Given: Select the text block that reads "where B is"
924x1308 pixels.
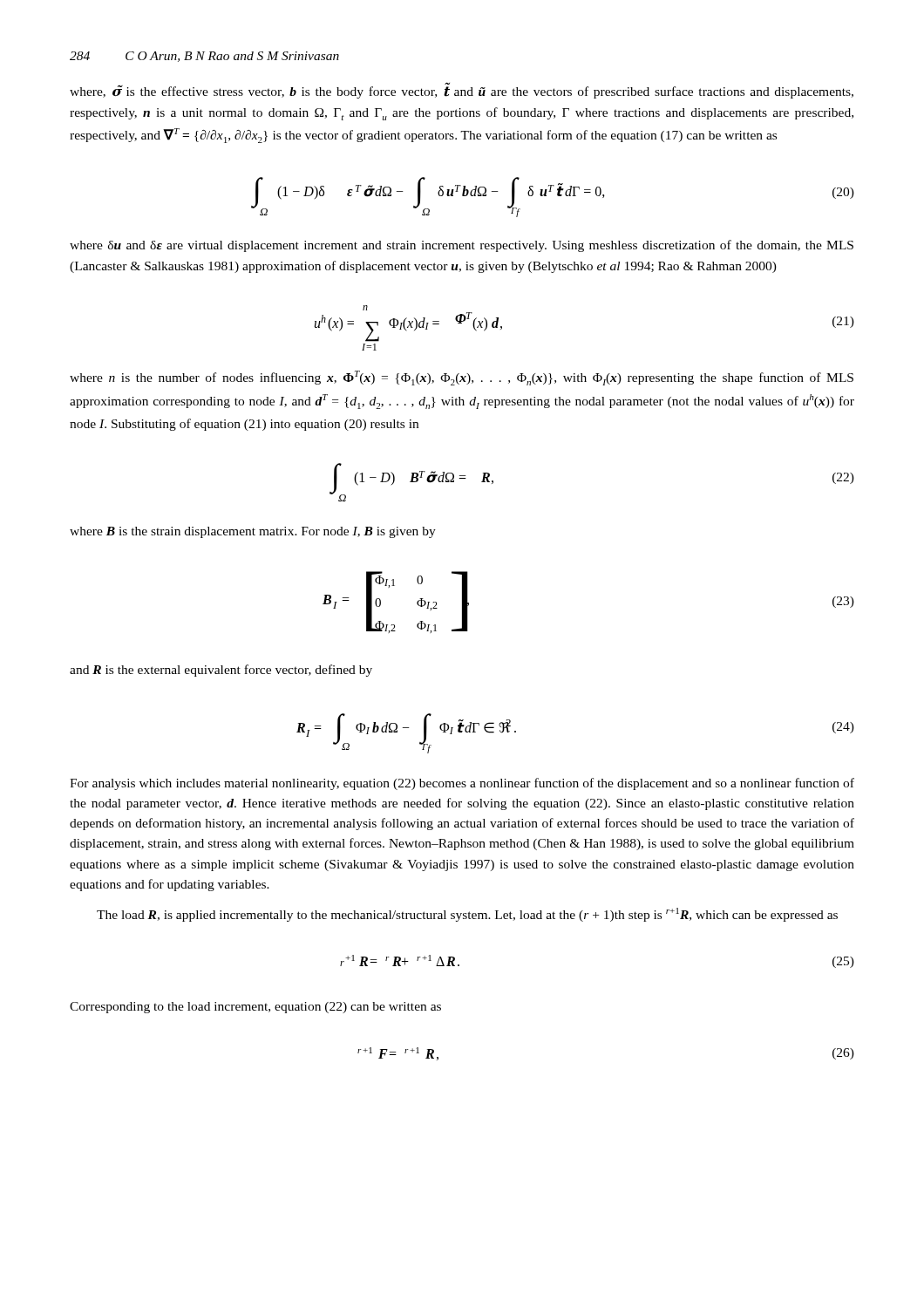Looking at the screenshot, I should coord(253,531).
